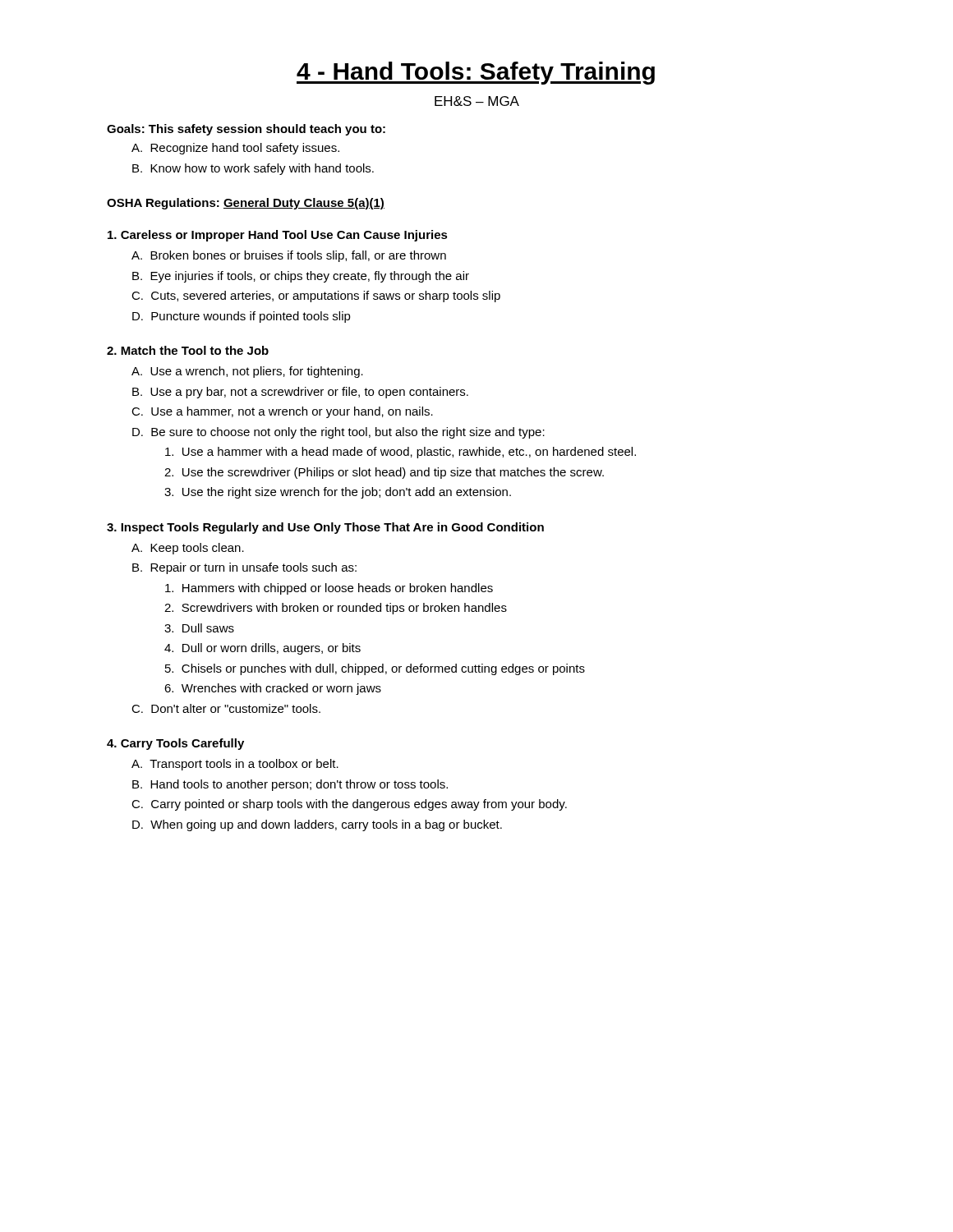Screen dimensions: 1232x953
Task: Where is the passage that starts "D. Puncture wounds"?
Action: (241, 315)
